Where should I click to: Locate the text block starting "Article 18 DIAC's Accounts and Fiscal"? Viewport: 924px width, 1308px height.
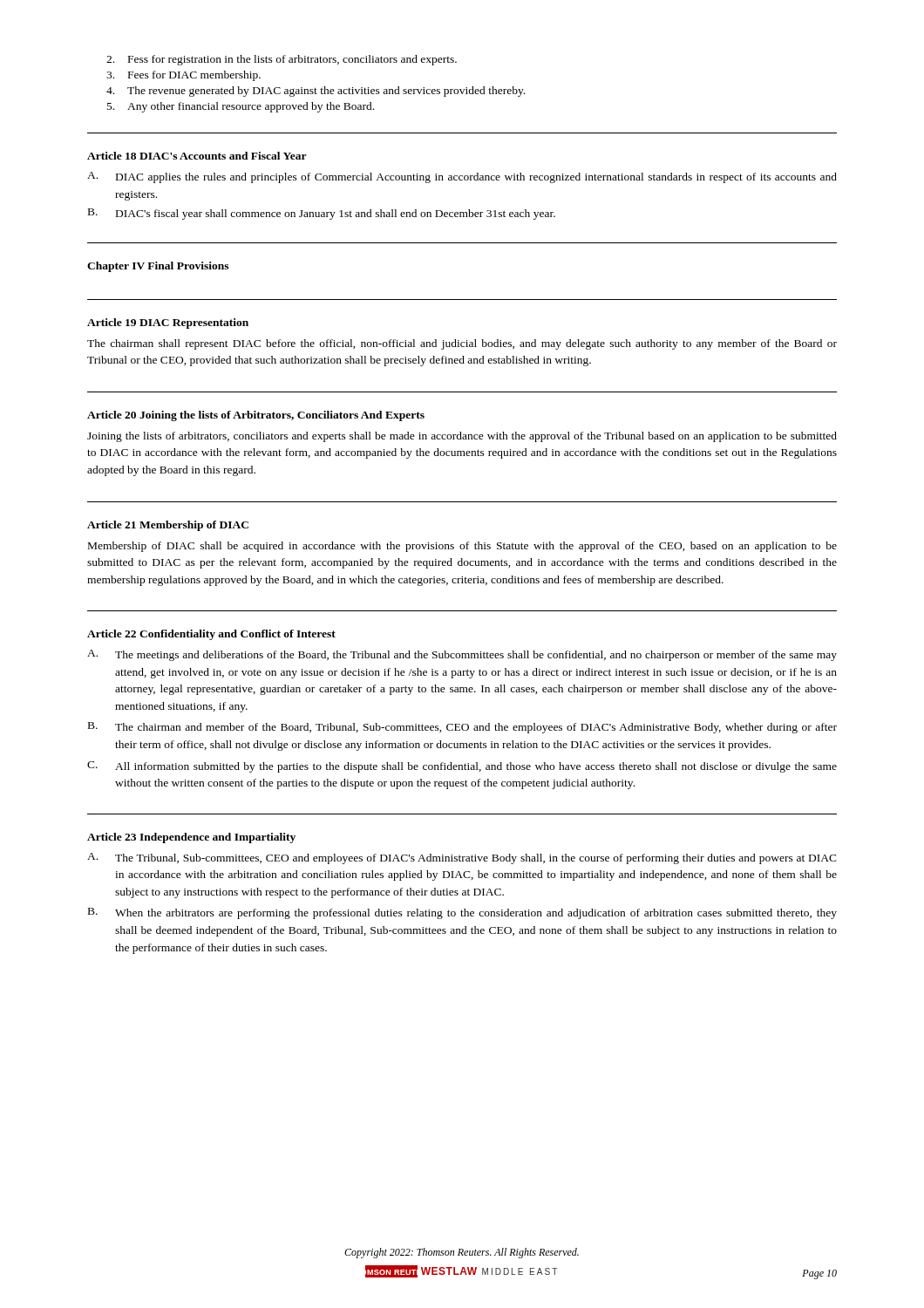[197, 156]
